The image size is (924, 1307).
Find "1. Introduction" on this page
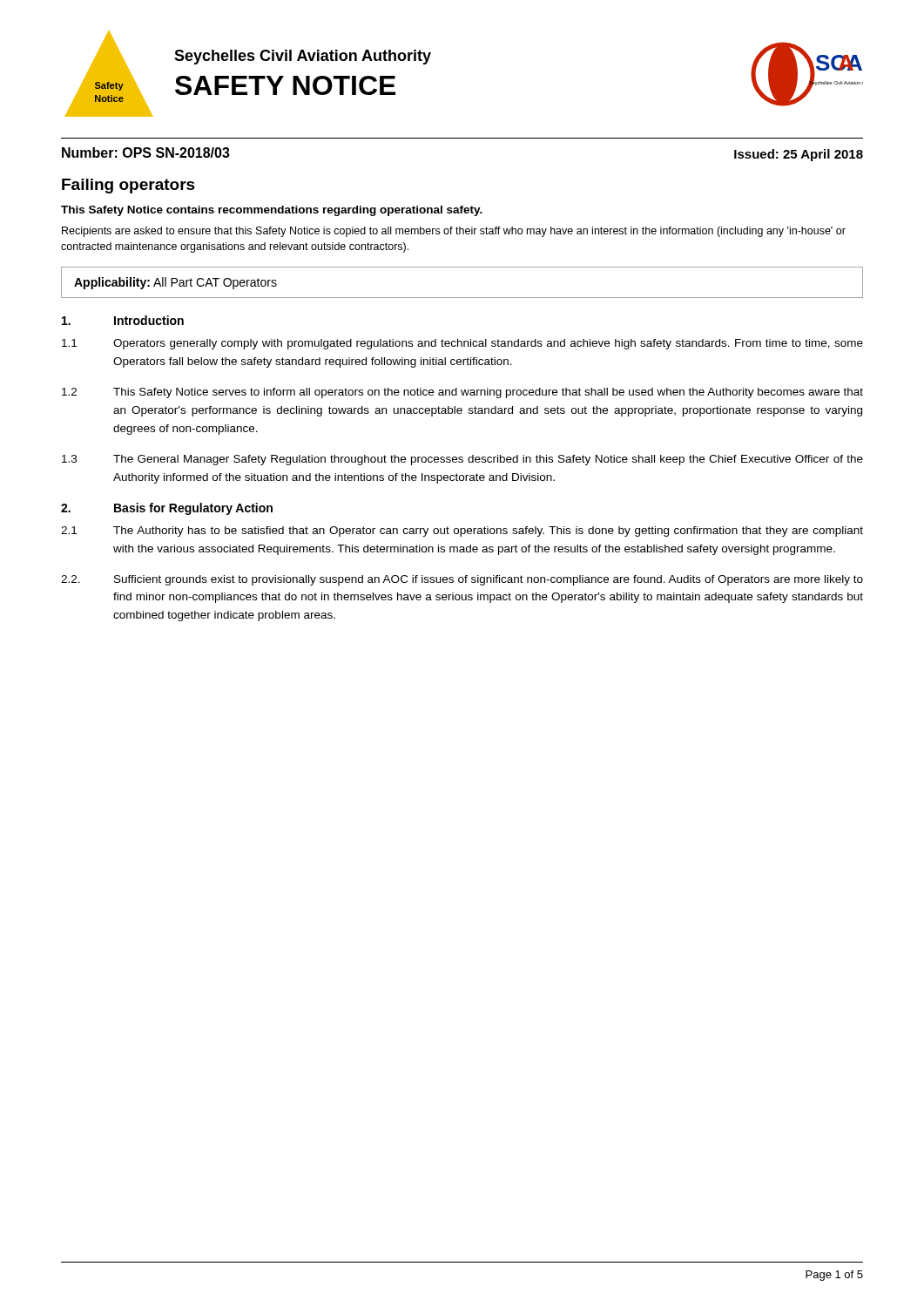pos(123,321)
